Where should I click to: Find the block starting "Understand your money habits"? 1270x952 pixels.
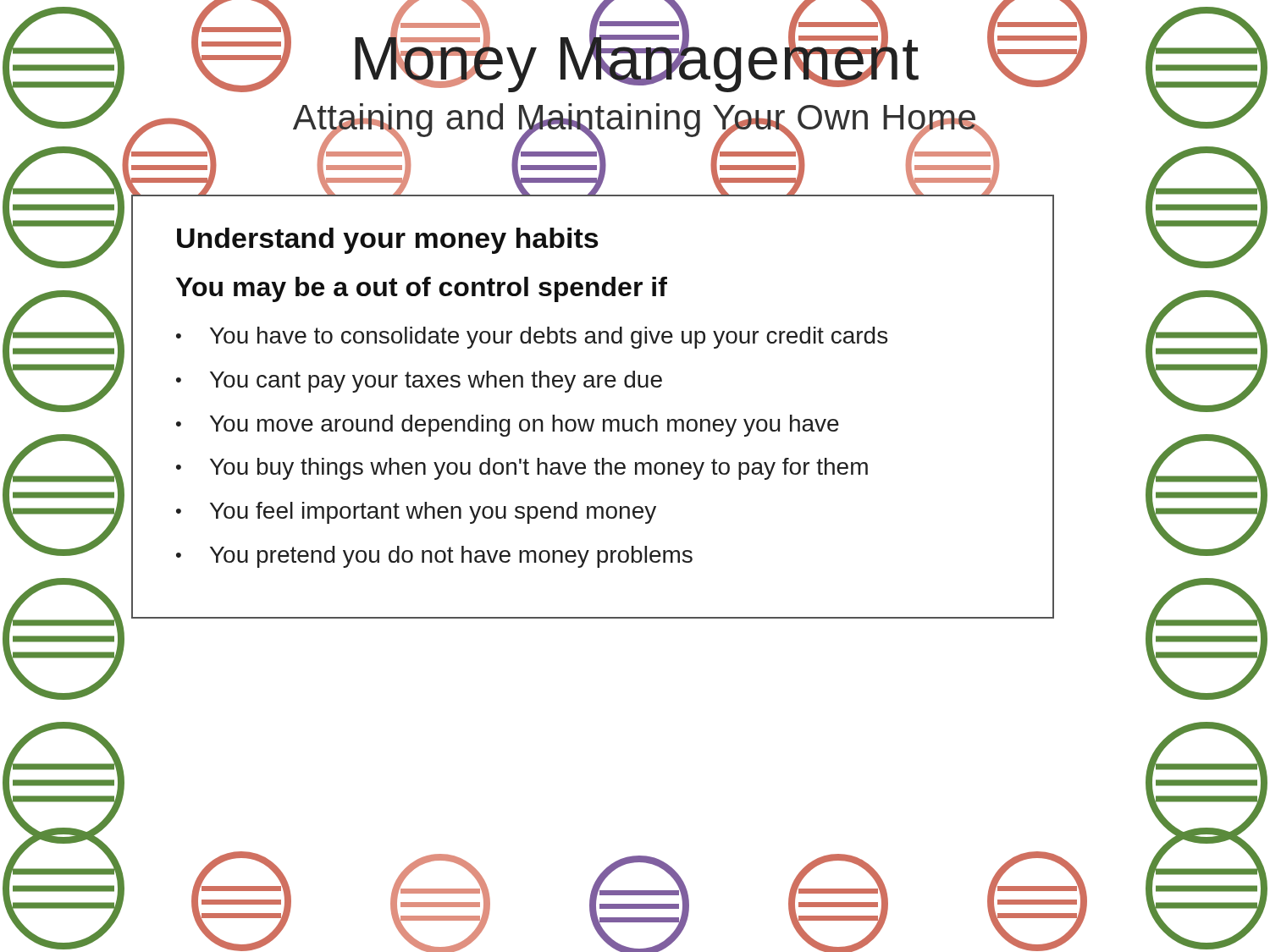(x=387, y=238)
